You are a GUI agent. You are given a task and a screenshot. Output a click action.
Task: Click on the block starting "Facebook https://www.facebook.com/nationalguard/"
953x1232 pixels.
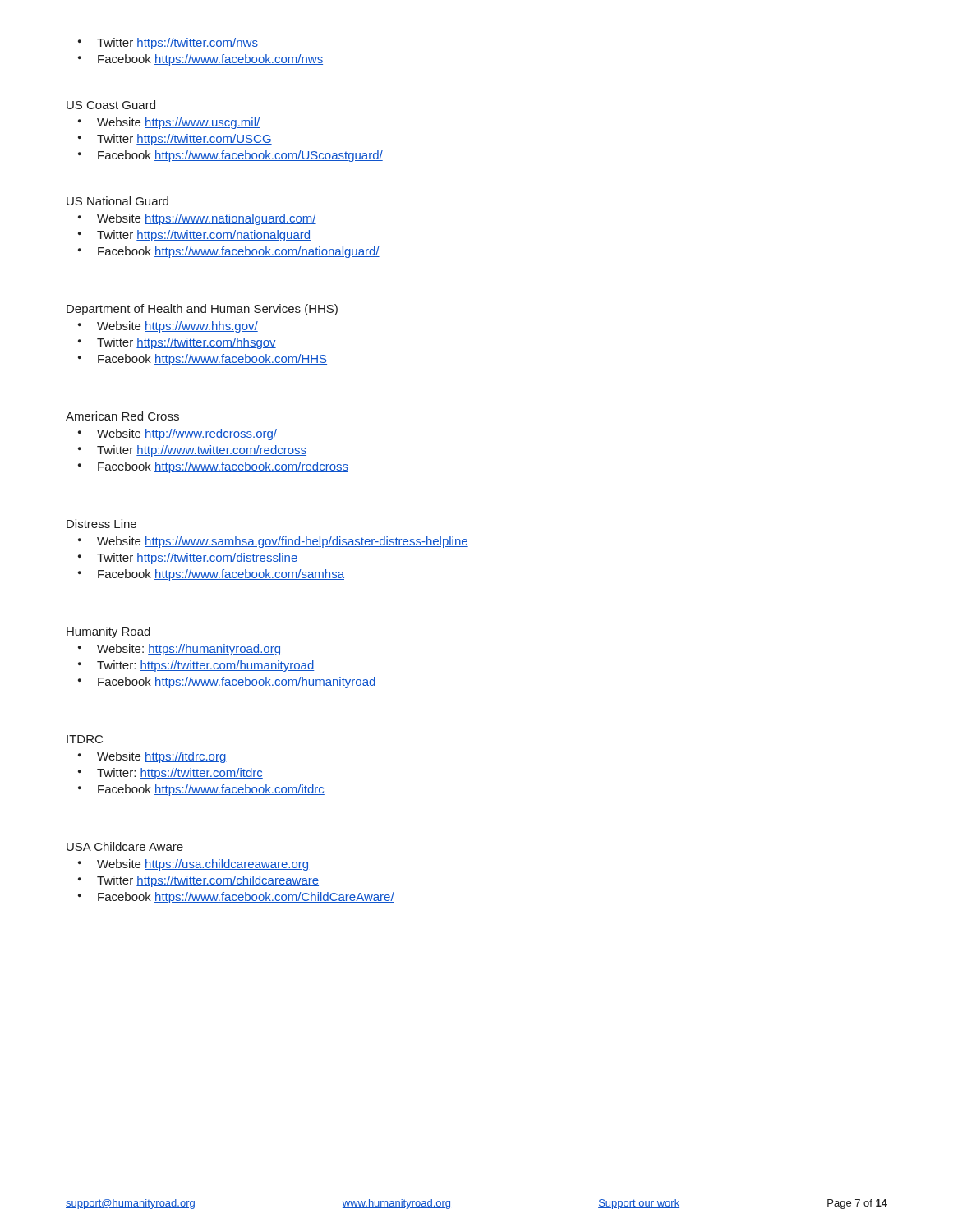pyautogui.click(x=229, y=252)
